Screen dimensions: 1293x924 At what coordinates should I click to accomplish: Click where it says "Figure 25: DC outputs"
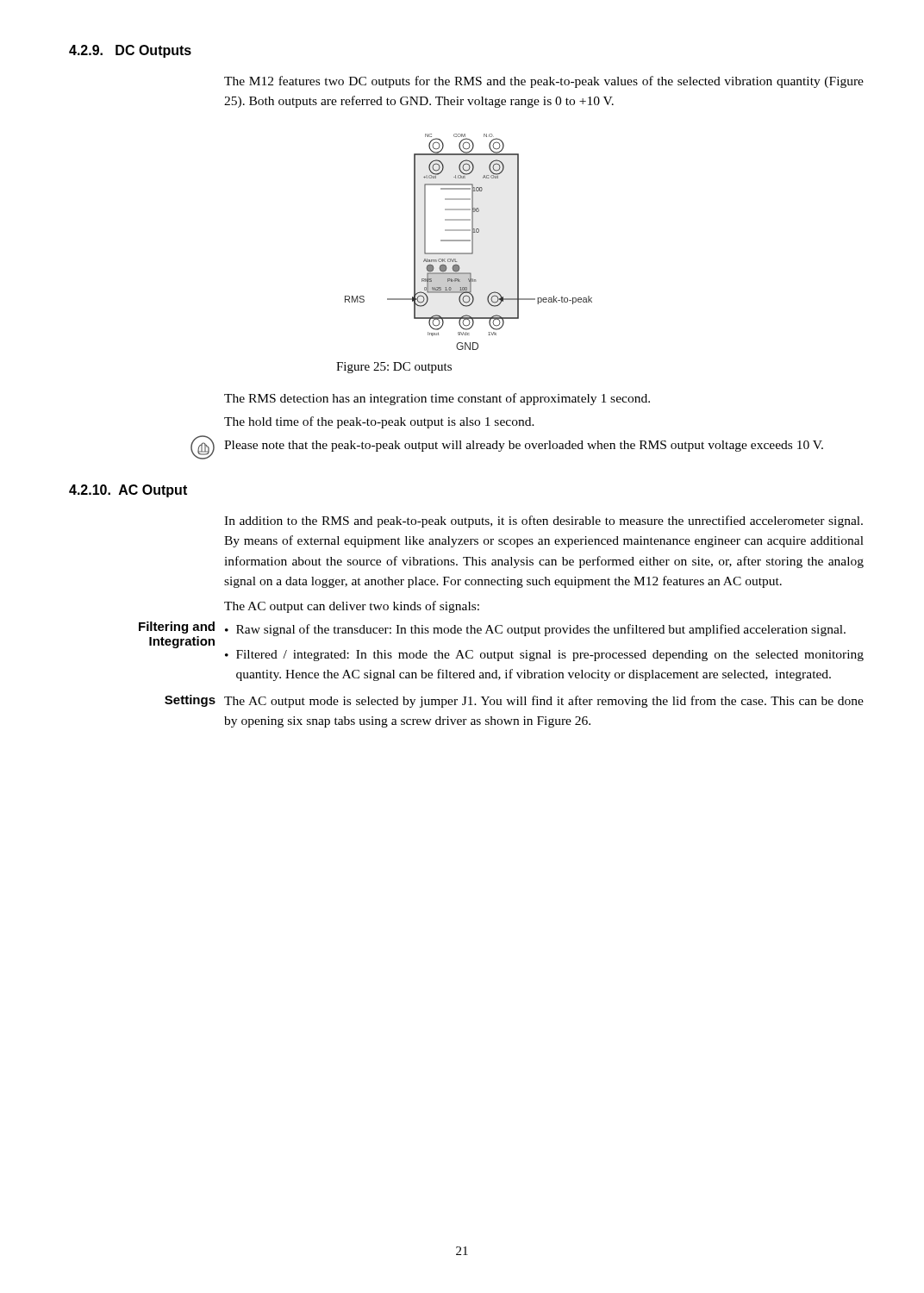pos(394,366)
